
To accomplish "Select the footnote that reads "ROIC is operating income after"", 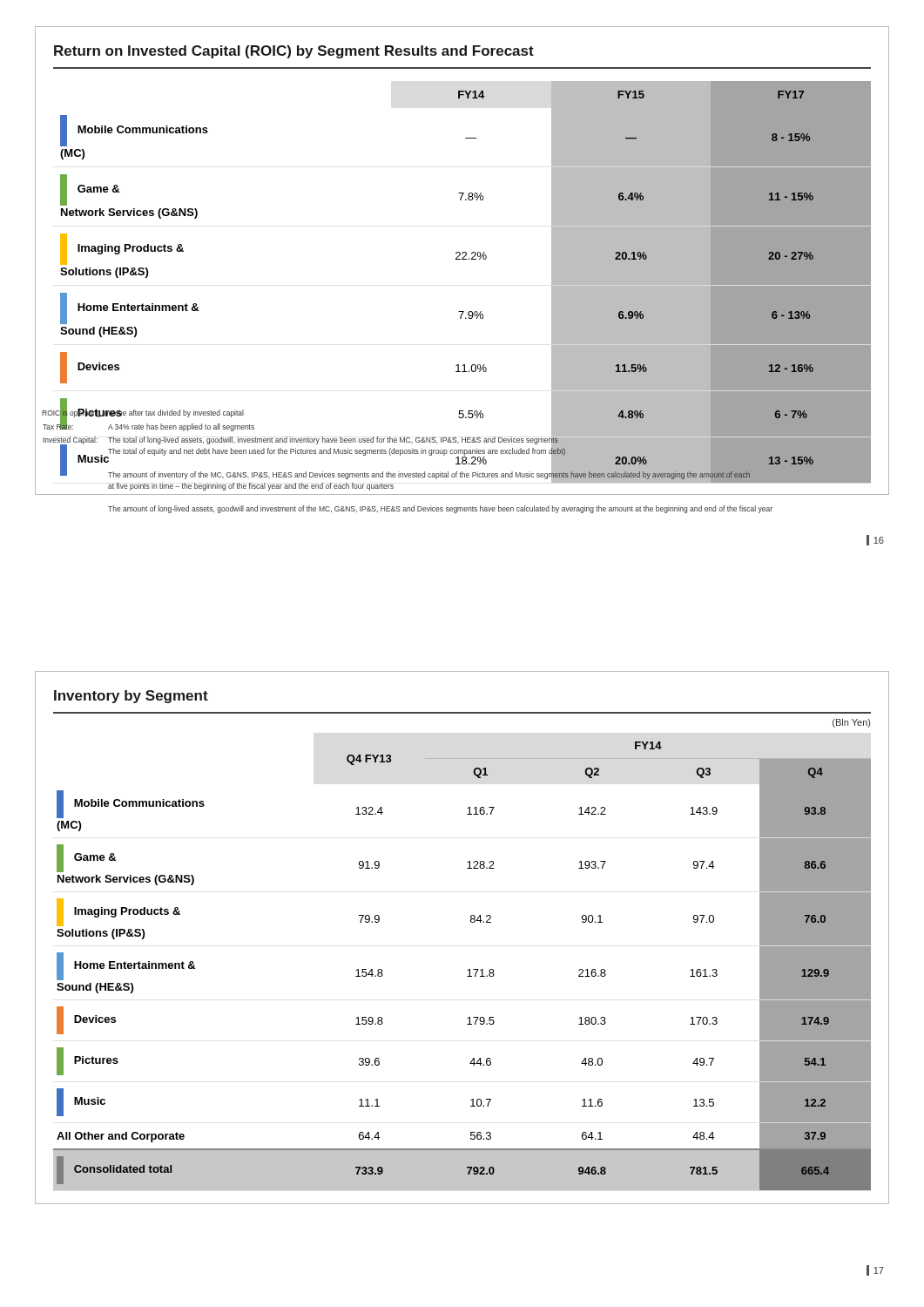I will (143, 413).
